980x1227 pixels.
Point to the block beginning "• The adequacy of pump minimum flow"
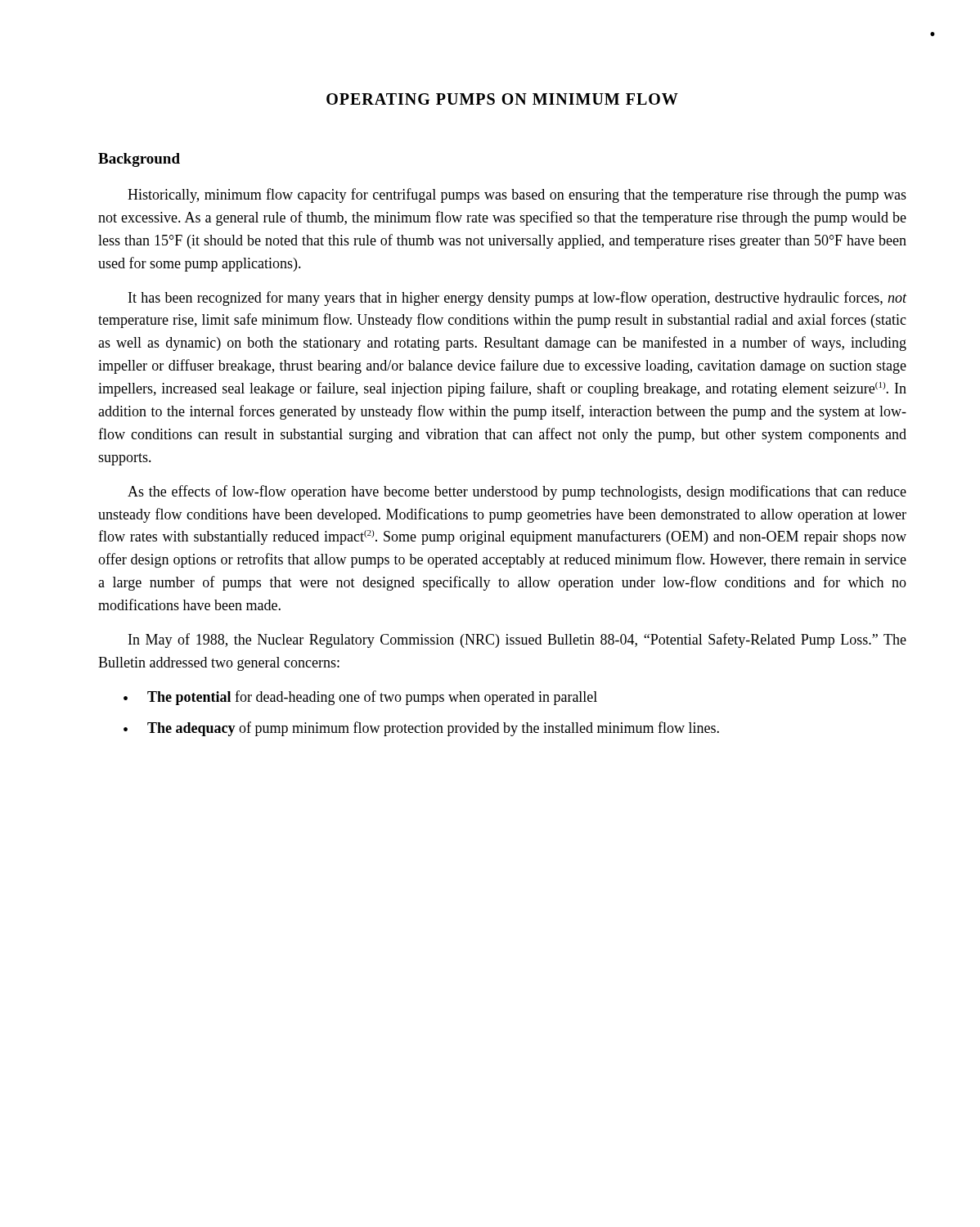tap(421, 729)
